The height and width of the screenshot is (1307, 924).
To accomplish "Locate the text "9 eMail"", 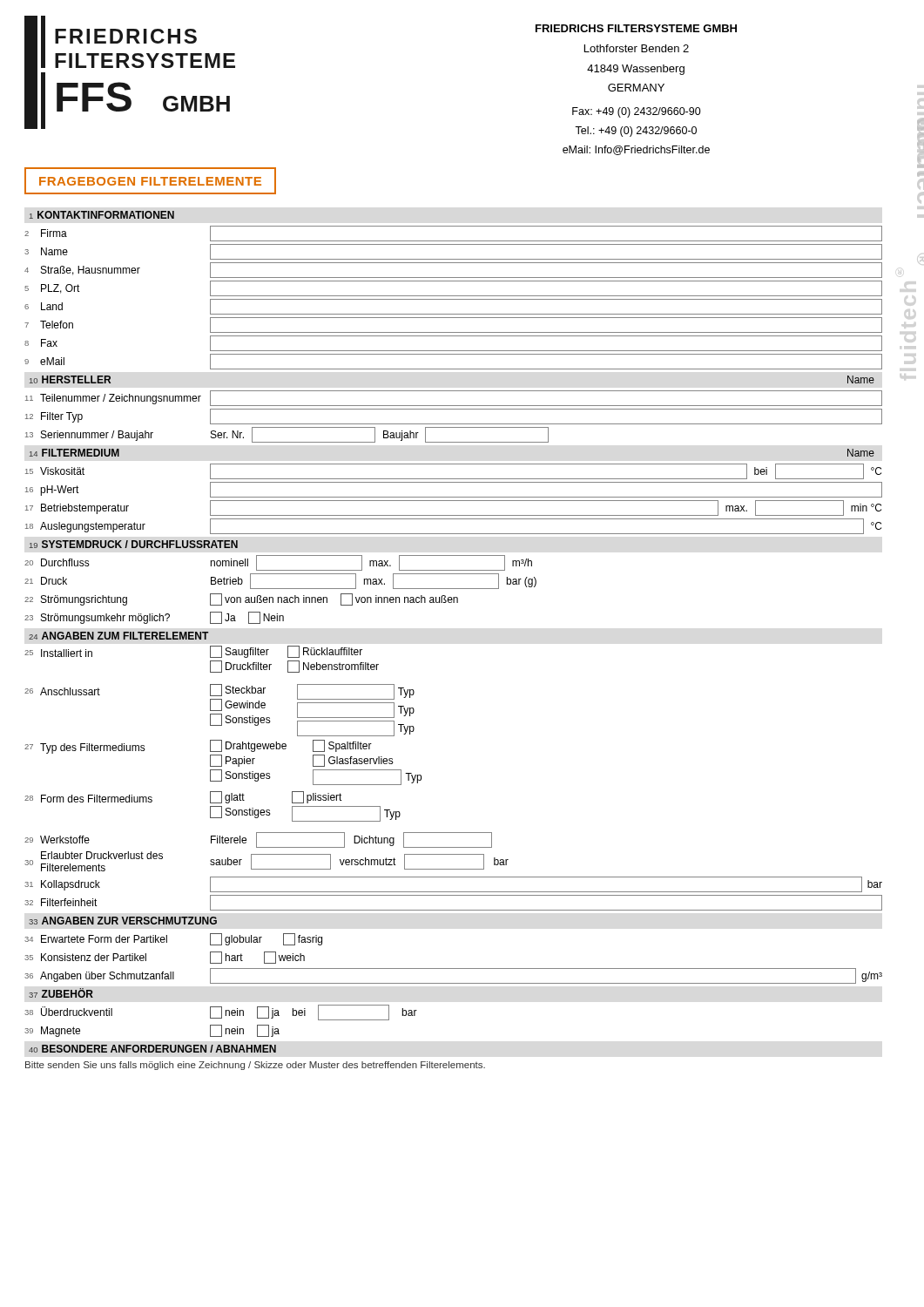I will [453, 361].
